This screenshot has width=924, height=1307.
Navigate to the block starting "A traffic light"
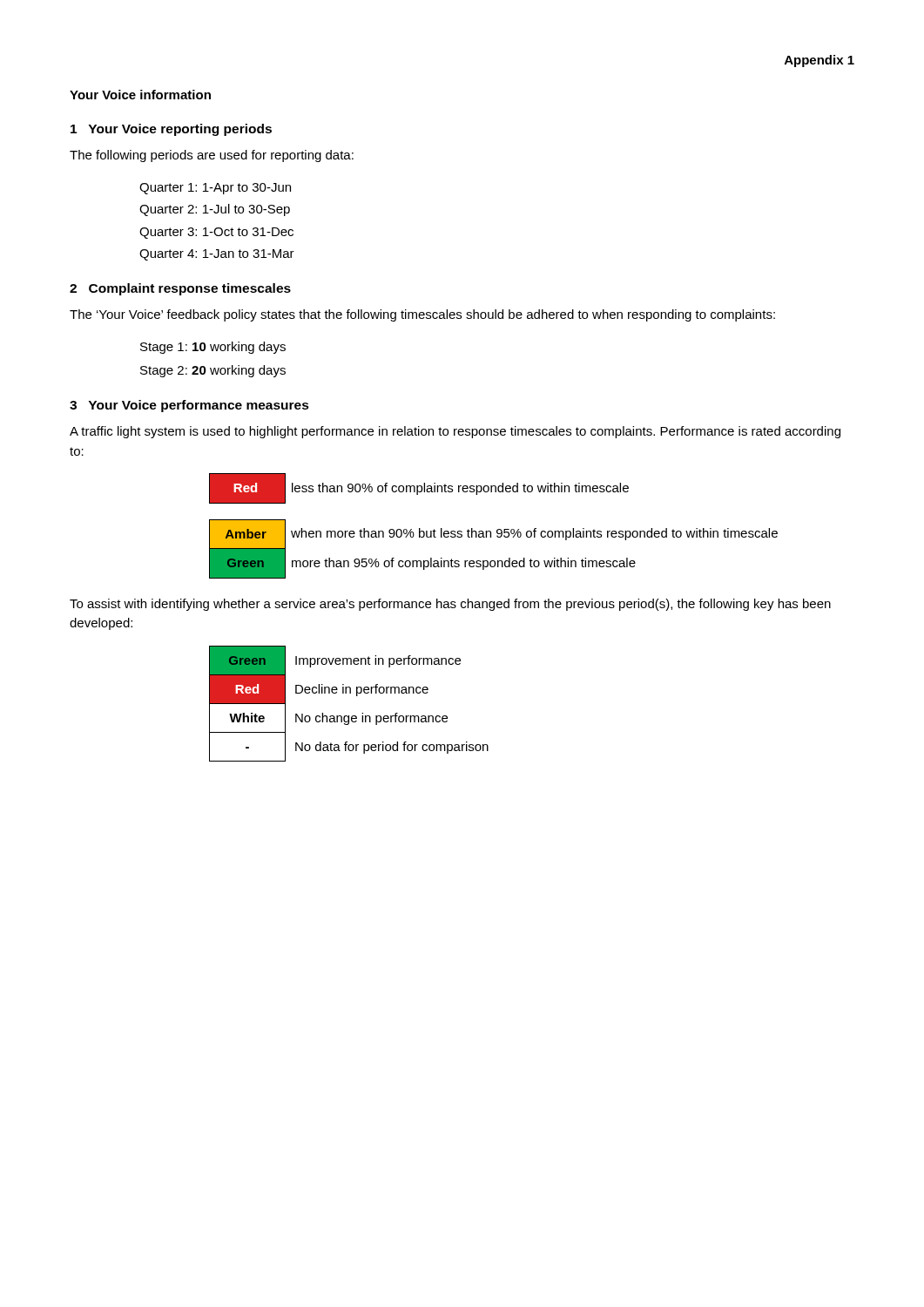455,441
